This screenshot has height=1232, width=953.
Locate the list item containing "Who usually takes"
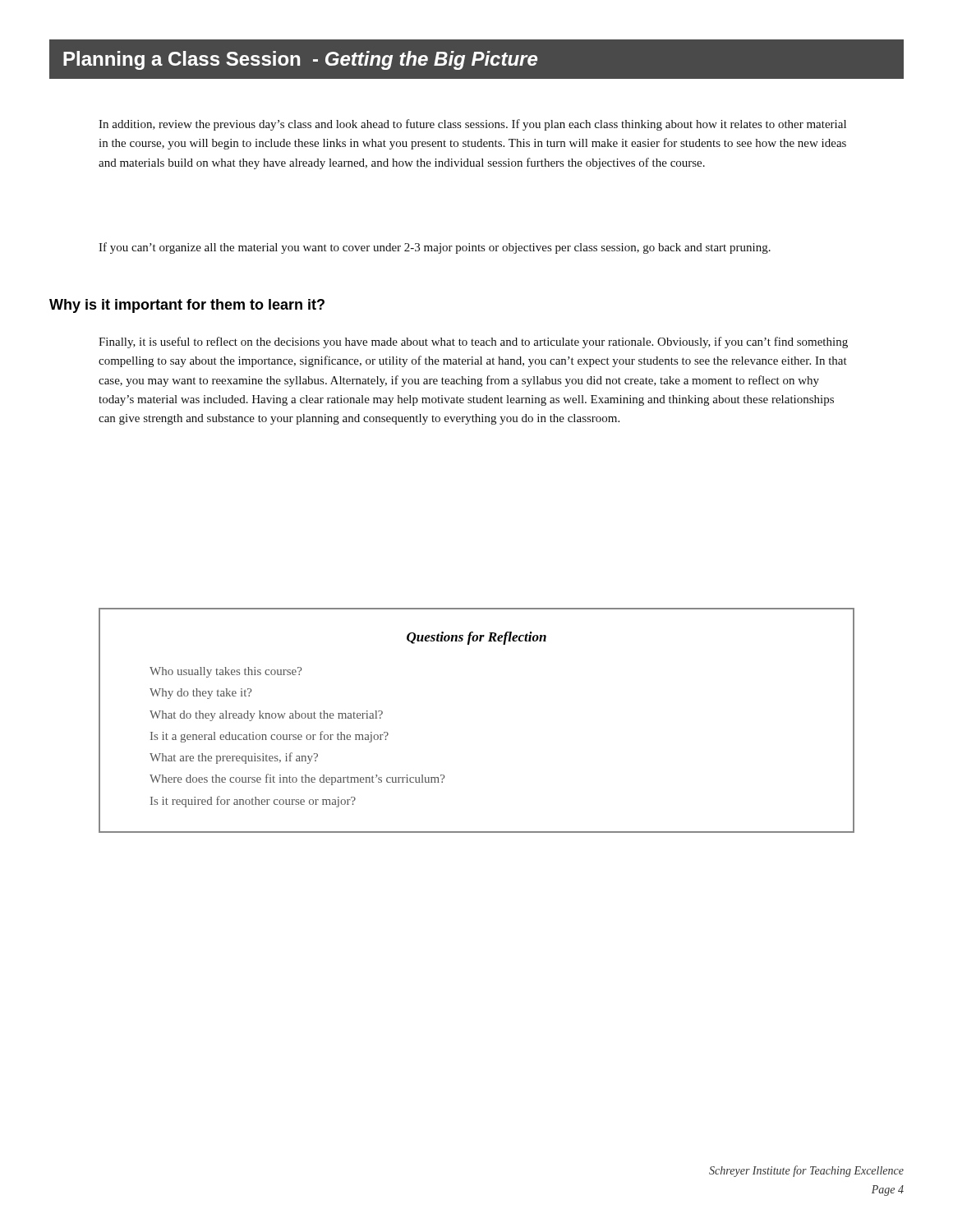click(x=226, y=671)
